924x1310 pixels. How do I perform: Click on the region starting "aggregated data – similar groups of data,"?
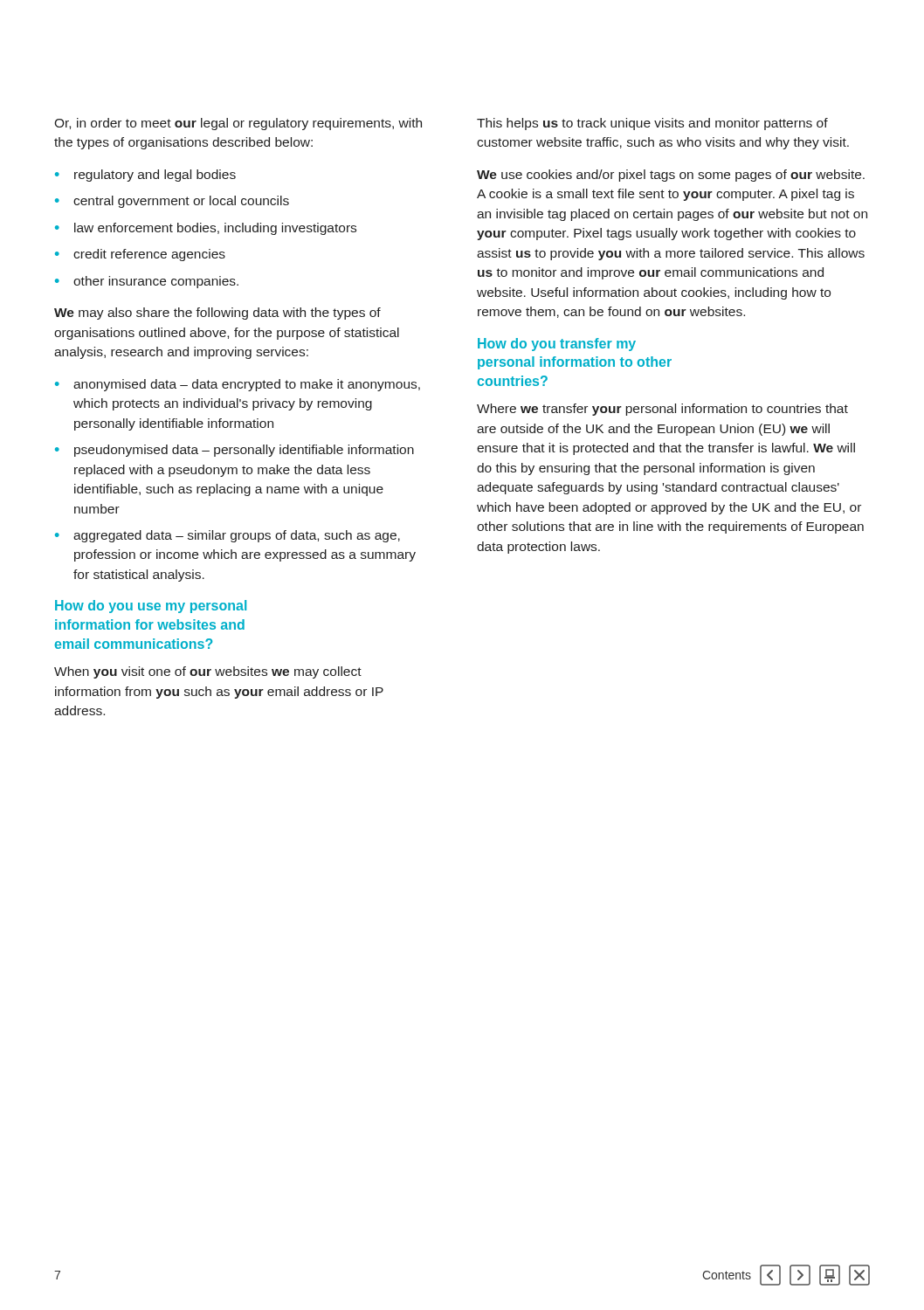[x=245, y=554]
